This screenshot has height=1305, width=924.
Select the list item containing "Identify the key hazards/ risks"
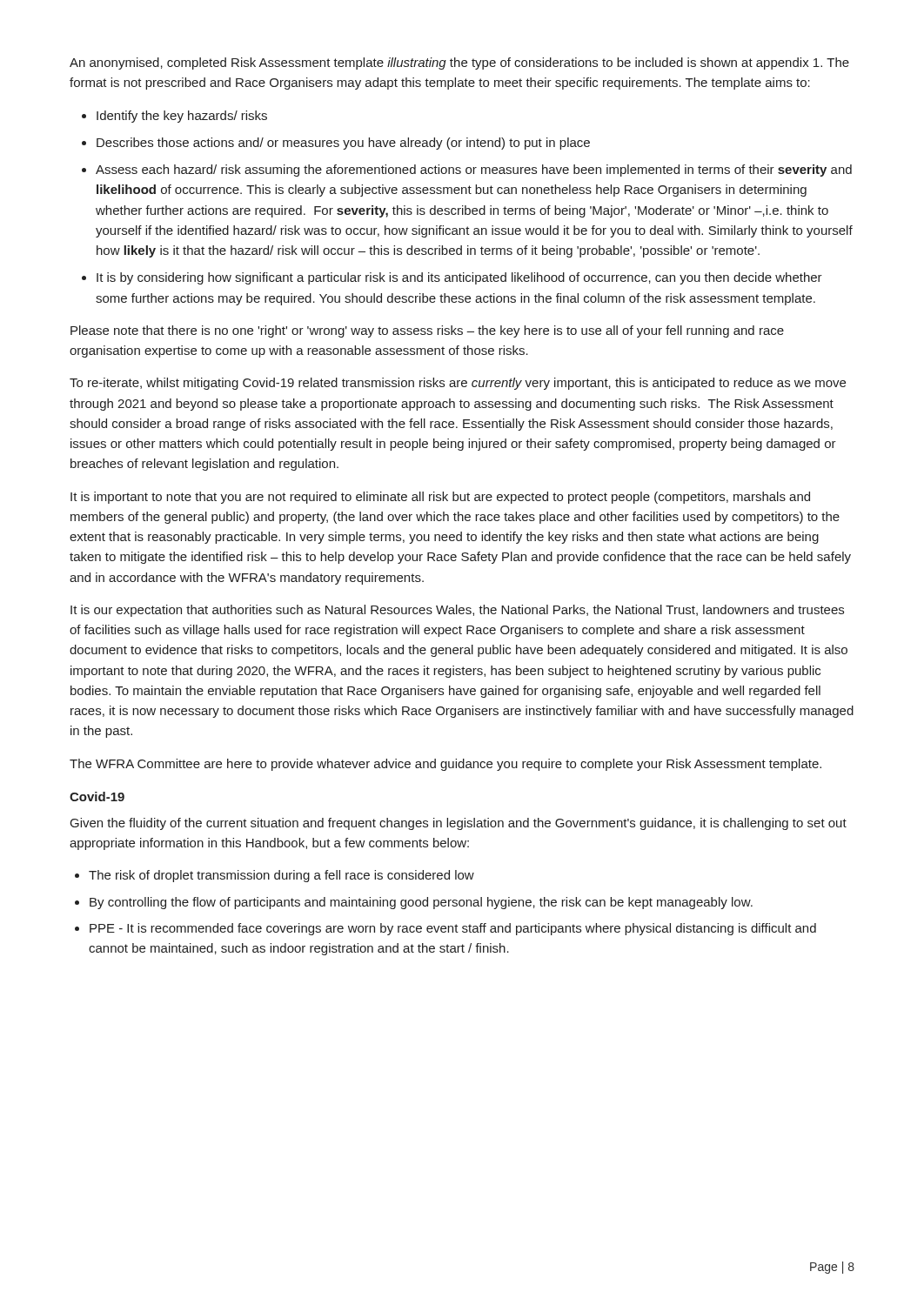coord(182,115)
